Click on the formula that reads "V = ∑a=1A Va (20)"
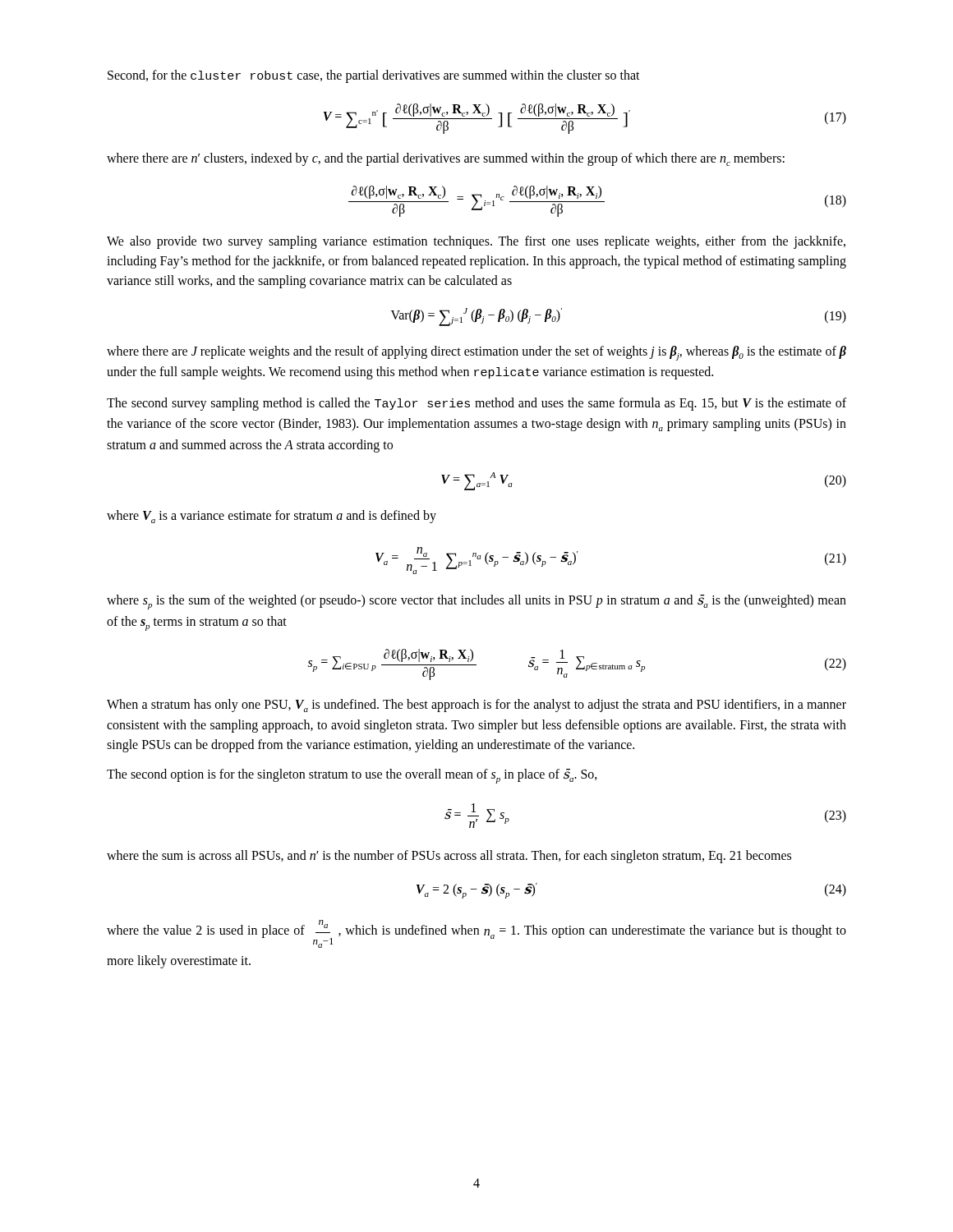The width and height of the screenshot is (953, 1232). (x=476, y=480)
